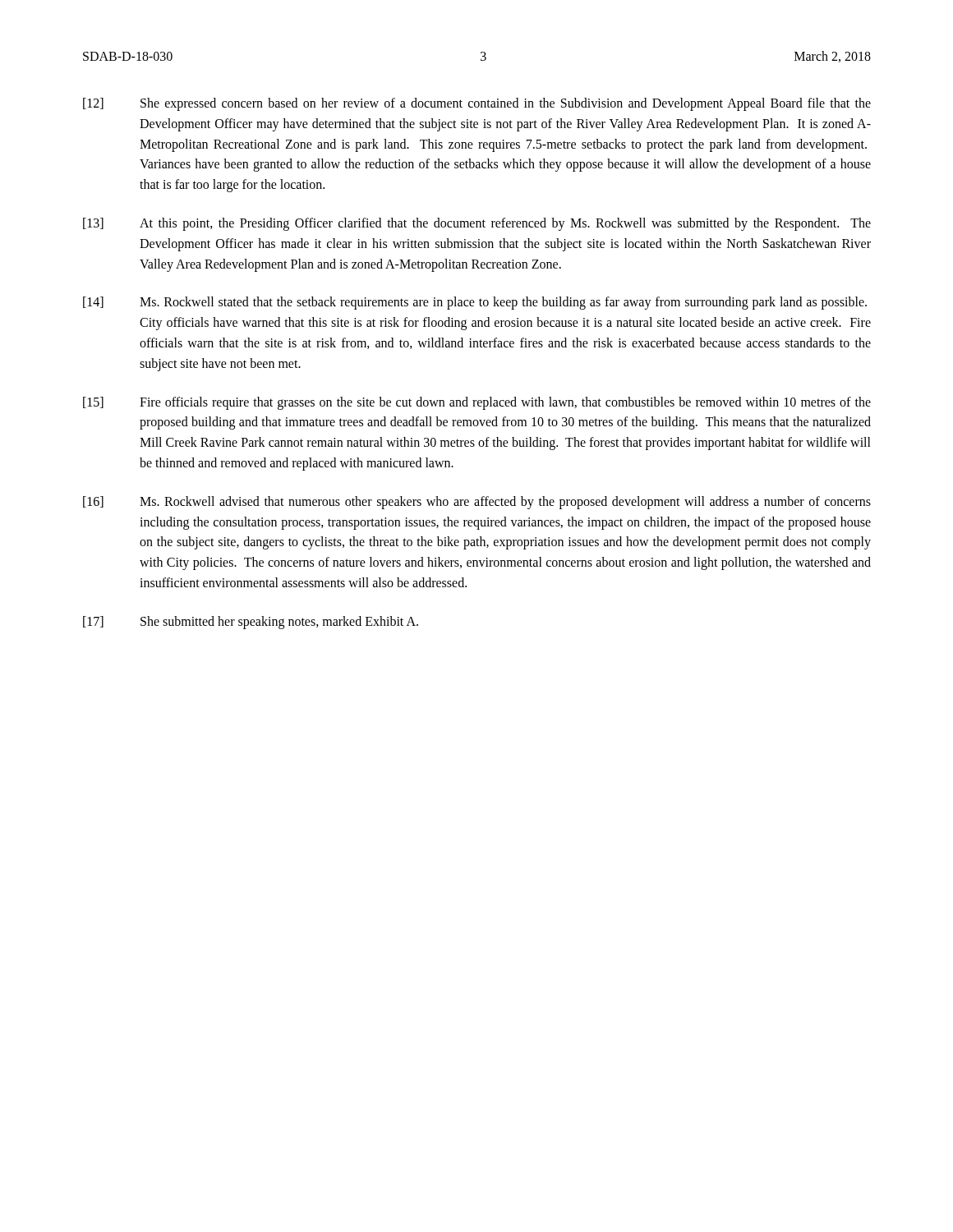Navigate to the element starting "[16] Ms. Rockwell"
This screenshot has width=953, height=1232.
[x=476, y=543]
